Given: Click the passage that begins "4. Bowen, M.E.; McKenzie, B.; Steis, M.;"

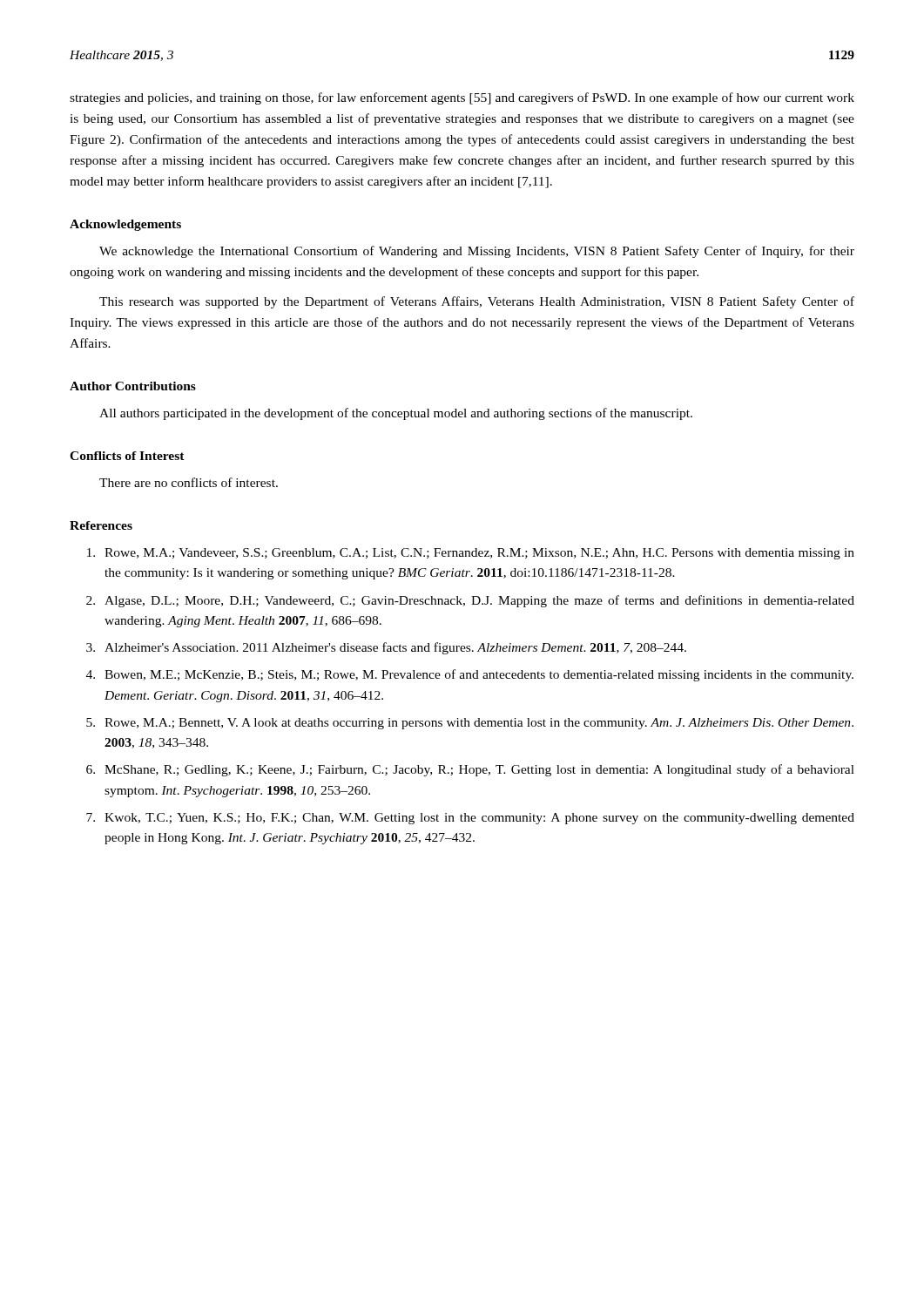Looking at the screenshot, I should pyautogui.click(x=462, y=685).
